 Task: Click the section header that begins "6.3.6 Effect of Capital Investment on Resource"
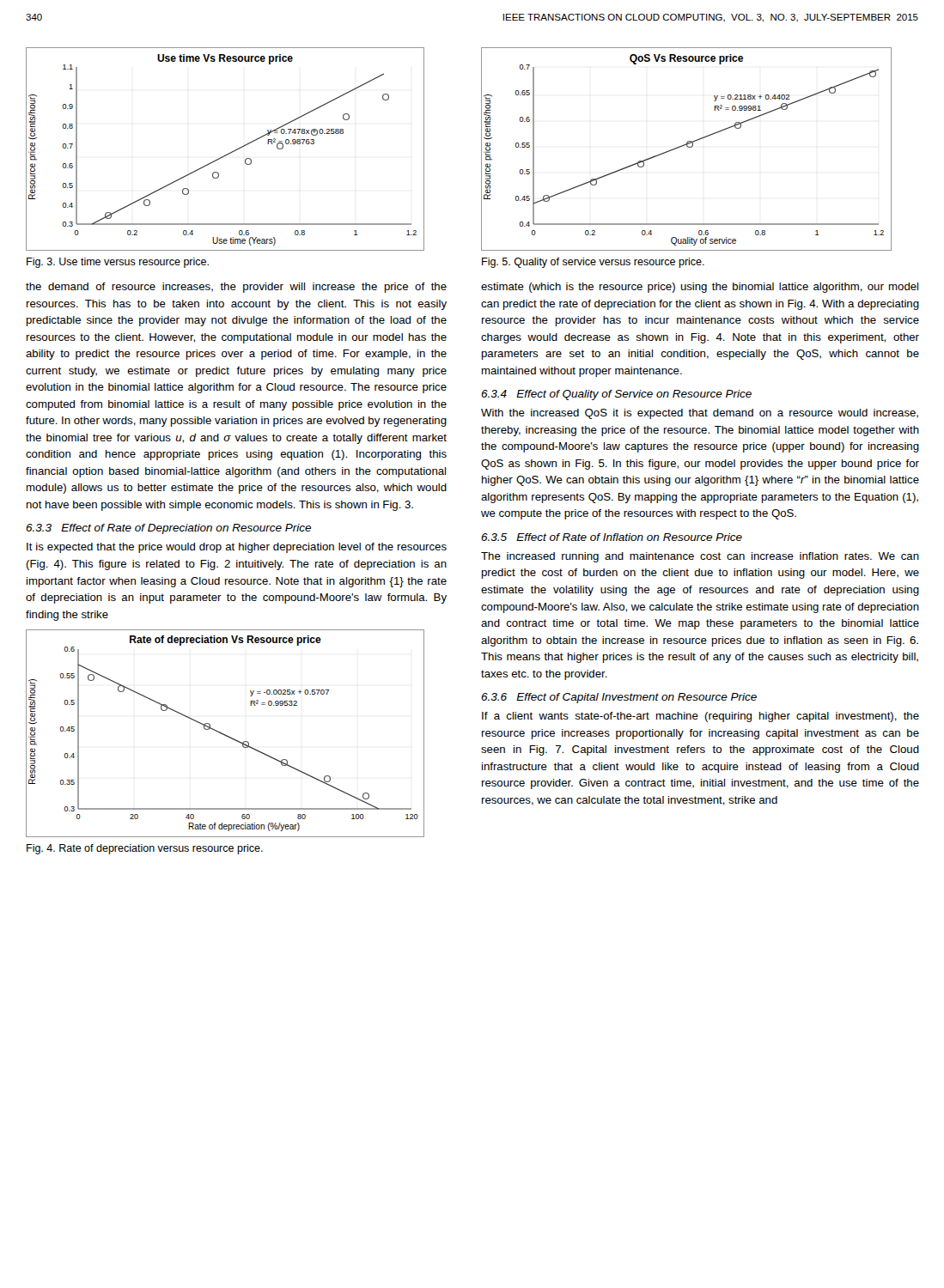(619, 697)
